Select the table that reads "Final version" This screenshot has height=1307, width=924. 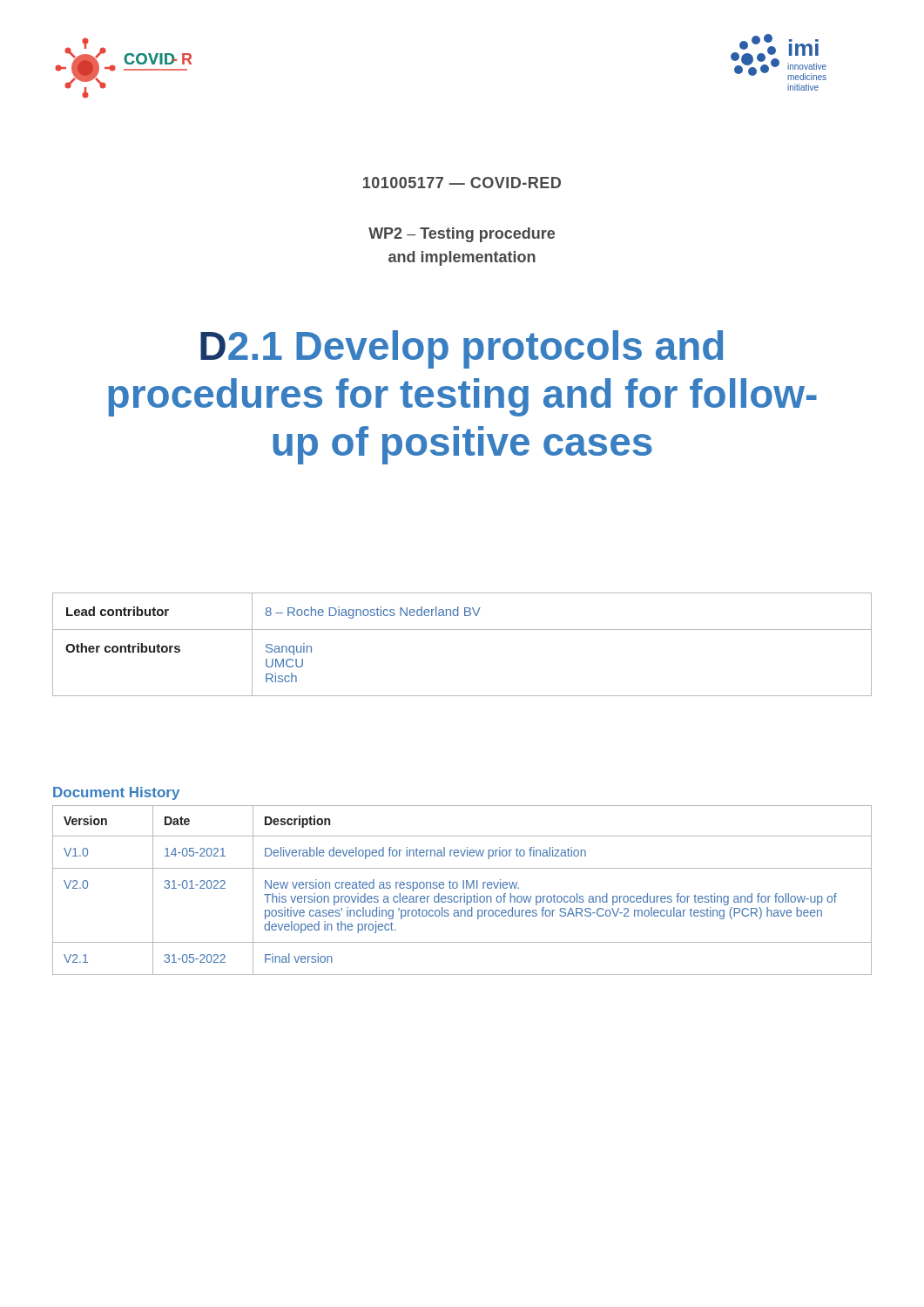tap(462, 890)
